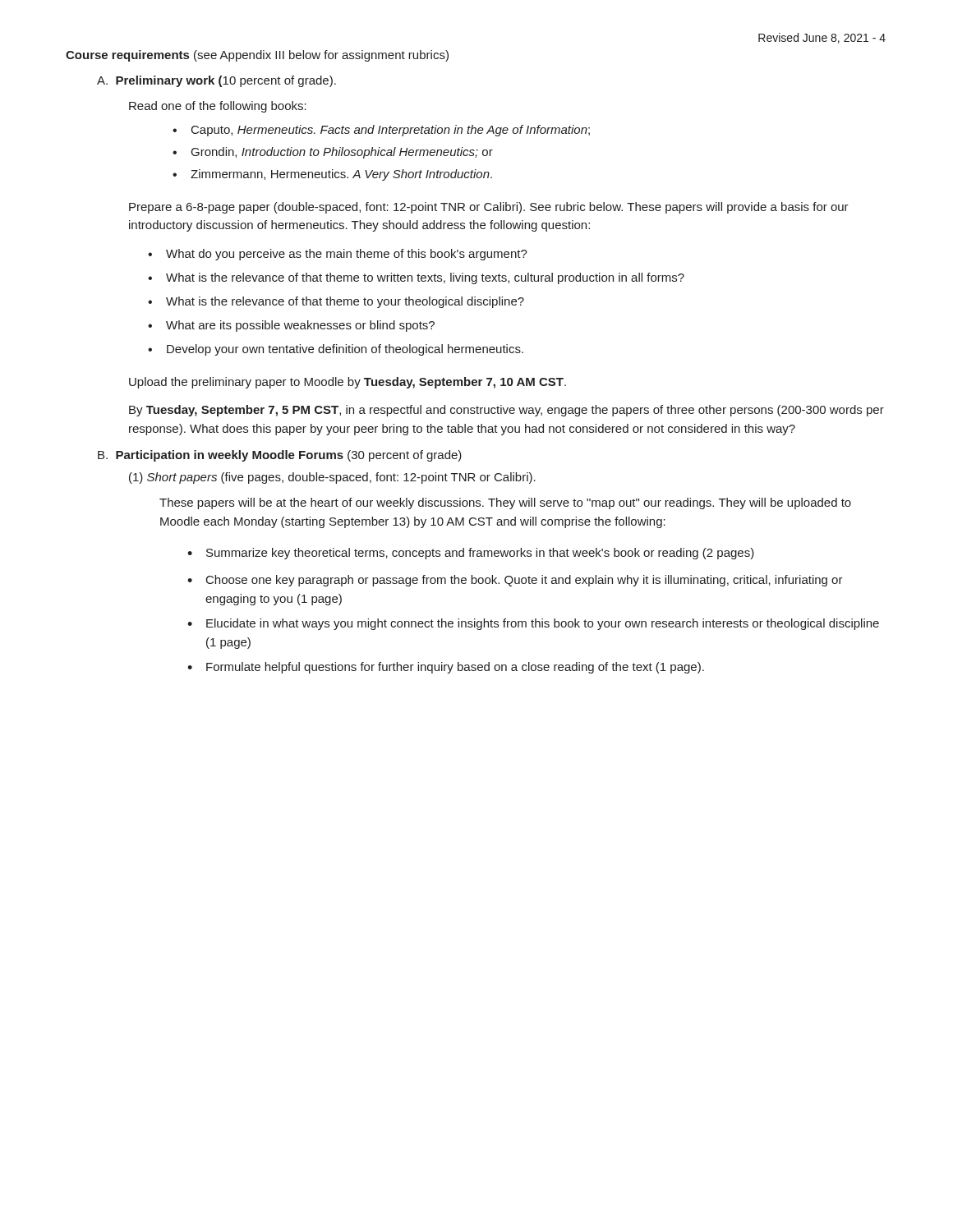Image resolution: width=953 pixels, height=1232 pixels.
Task: Find the block on this page that starts "• Grondin, Introduction to"
Action: coord(333,153)
